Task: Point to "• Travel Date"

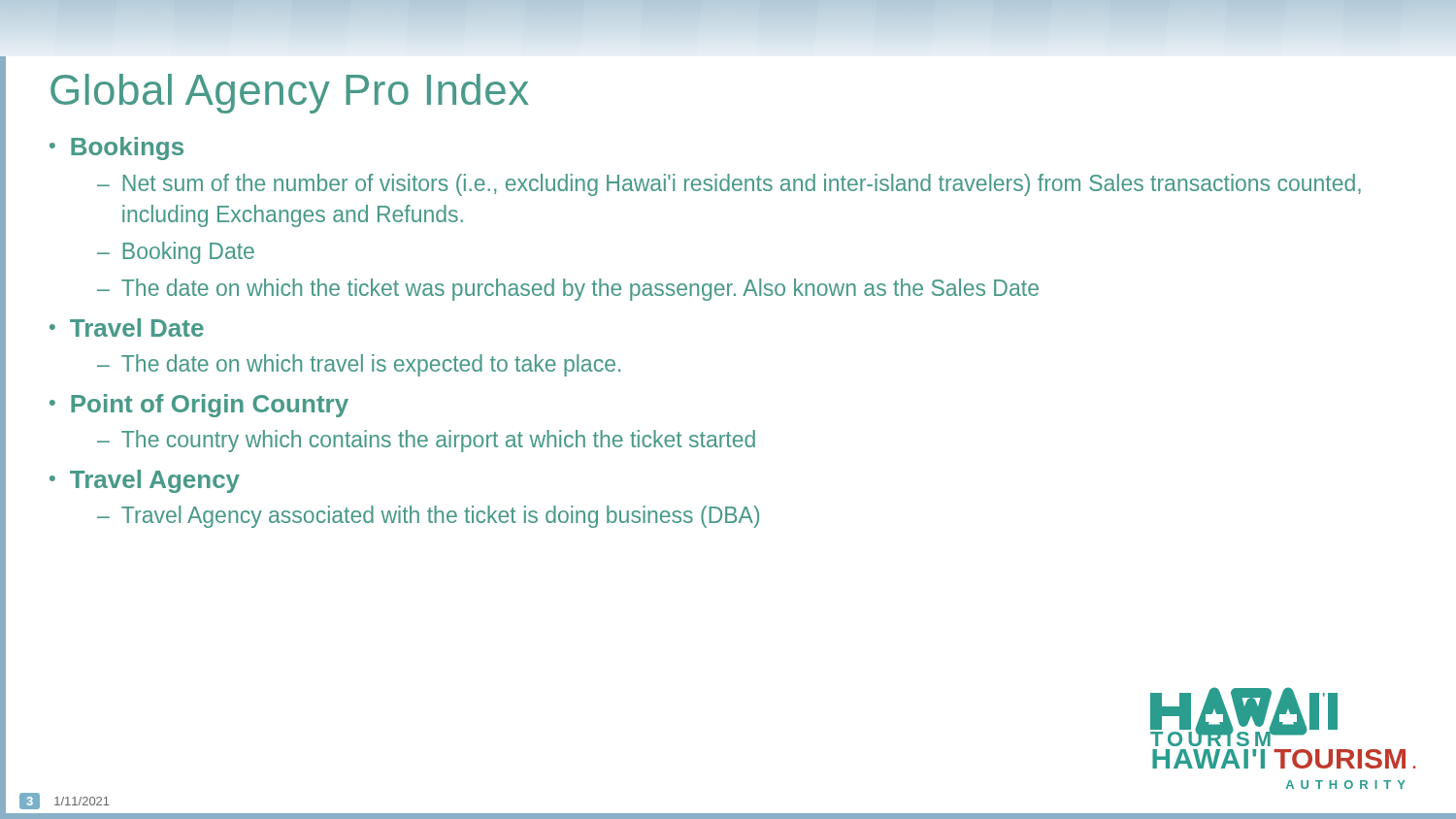Action: pos(126,328)
